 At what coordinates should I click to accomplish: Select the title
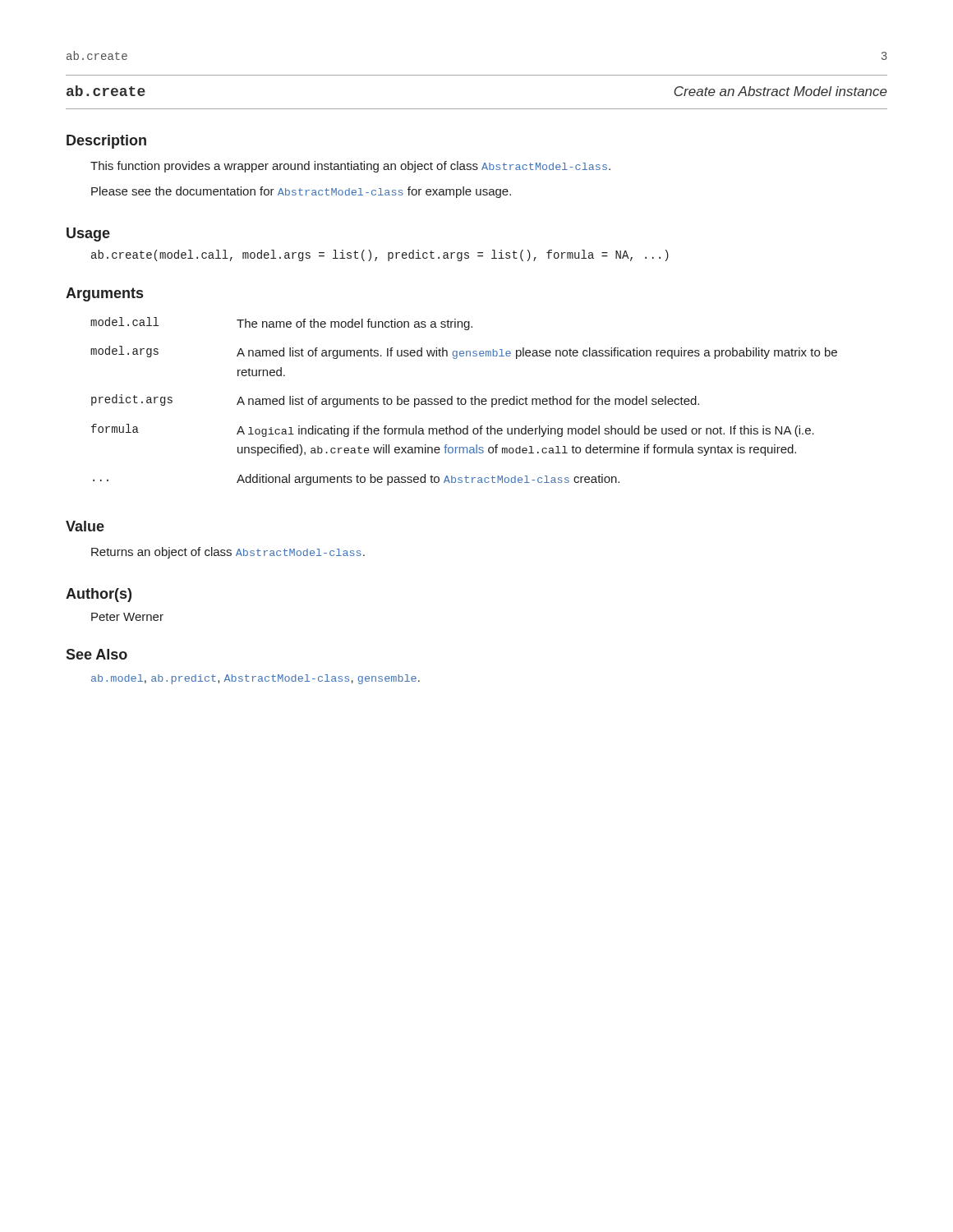(x=476, y=92)
